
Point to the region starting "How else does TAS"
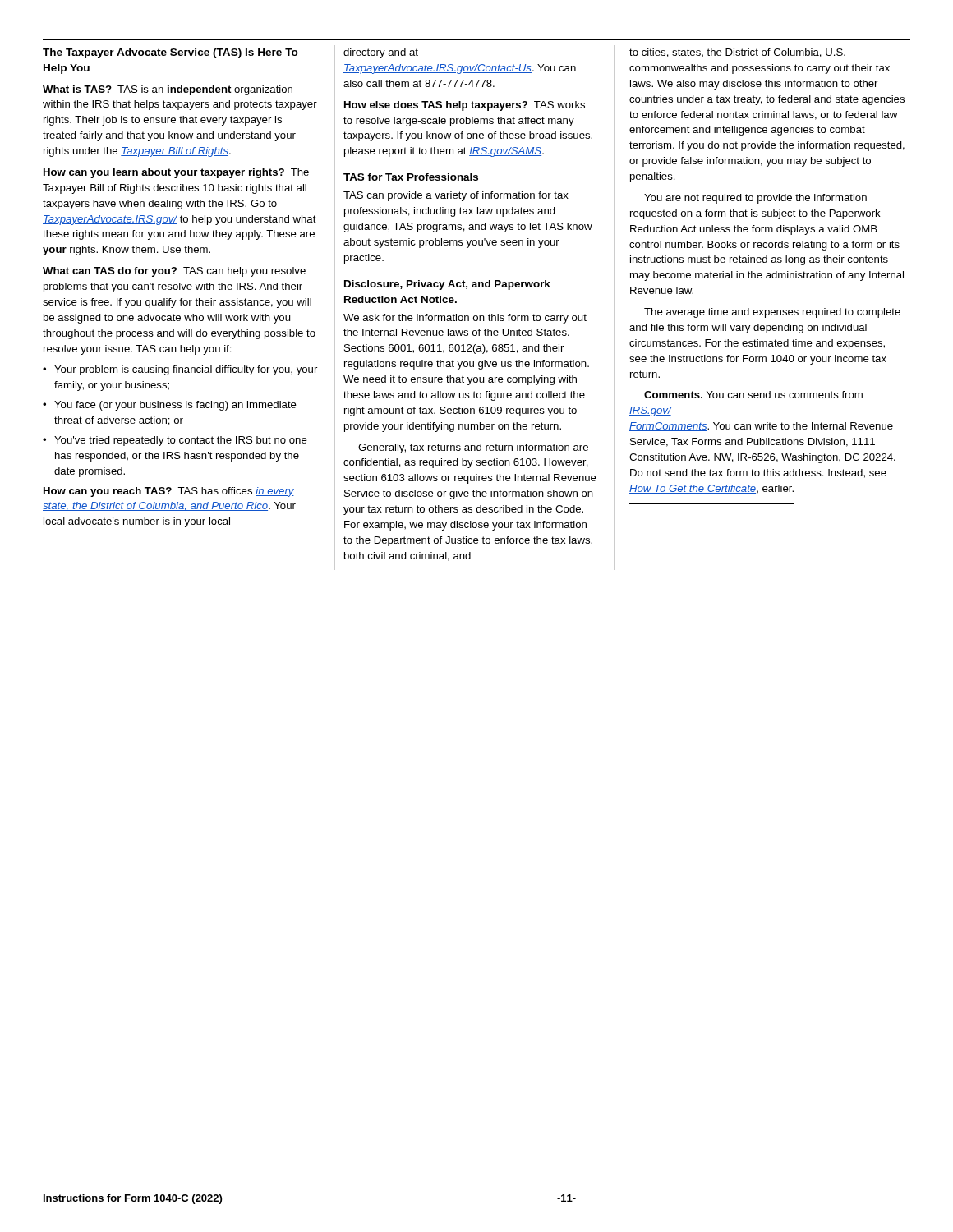[x=468, y=128]
